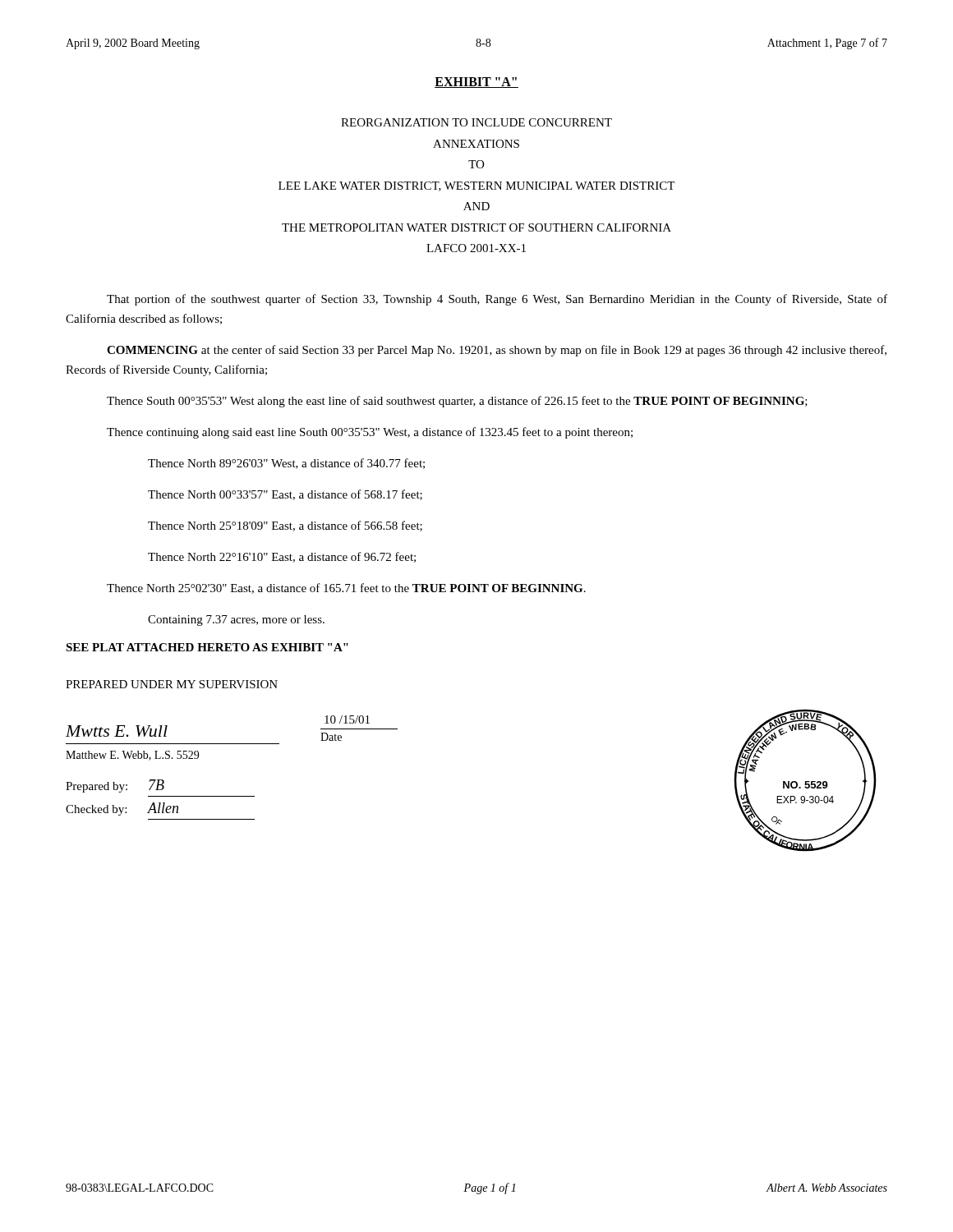The height and width of the screenshot is (1232, 953).
Task: Select the title with the text "REORGANIZATION TO INCLUDE CONCURRENT ANNEXATIONS TO LEE"
Action: [476, 185]
